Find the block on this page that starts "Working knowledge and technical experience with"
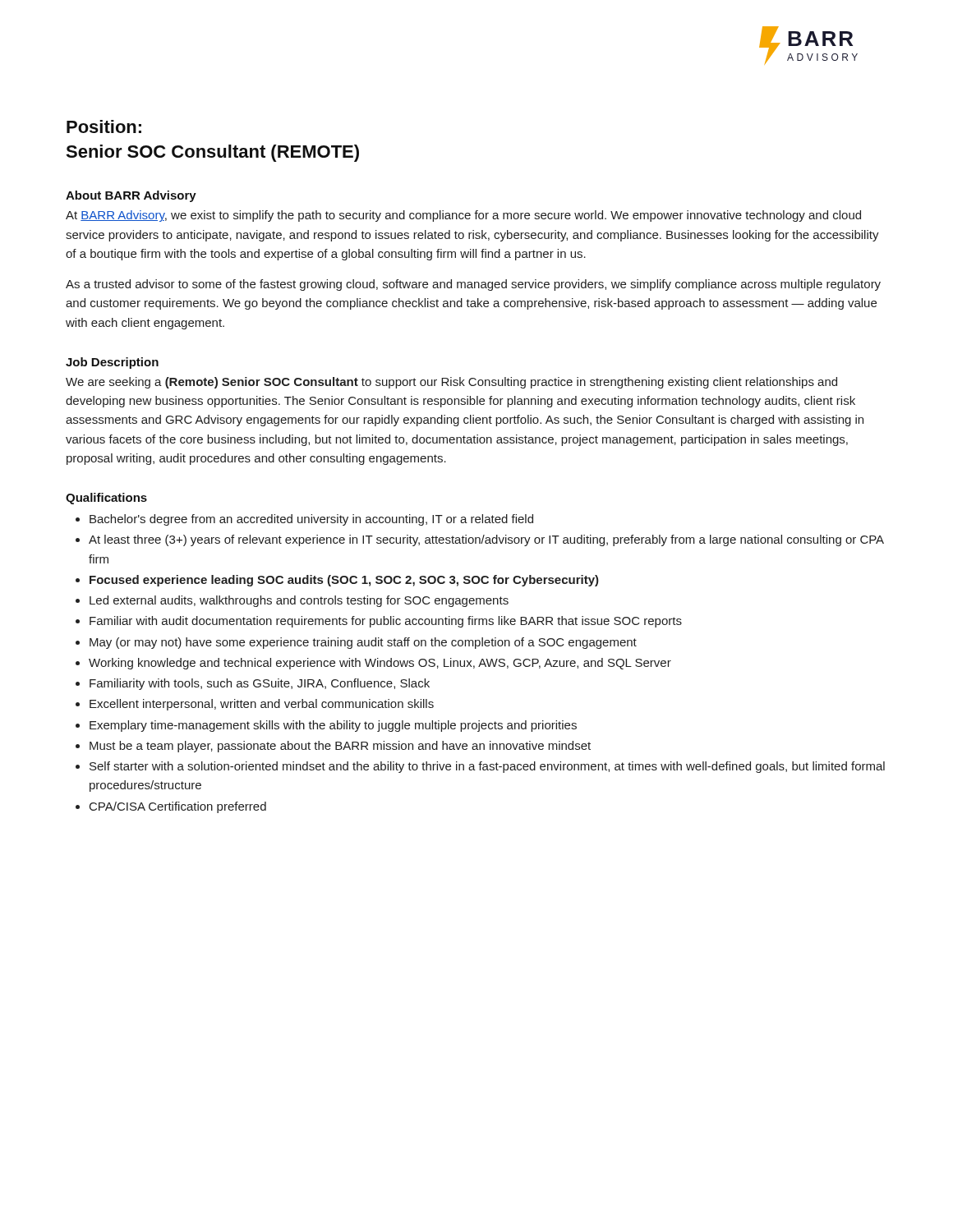953x1232 pixels. [x=380, y=662]
